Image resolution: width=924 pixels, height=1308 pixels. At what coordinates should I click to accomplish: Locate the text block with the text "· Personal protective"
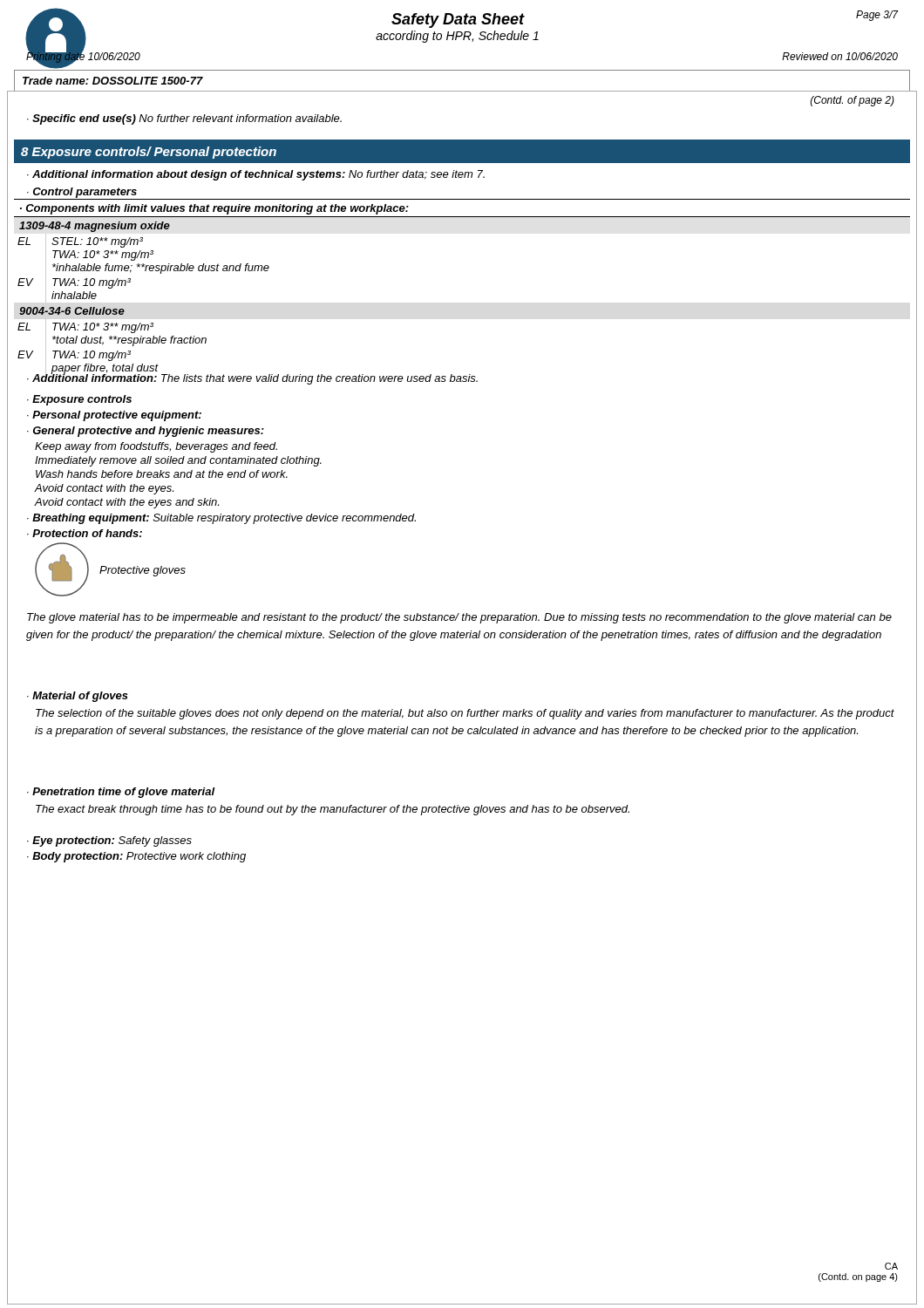(114, 415)
